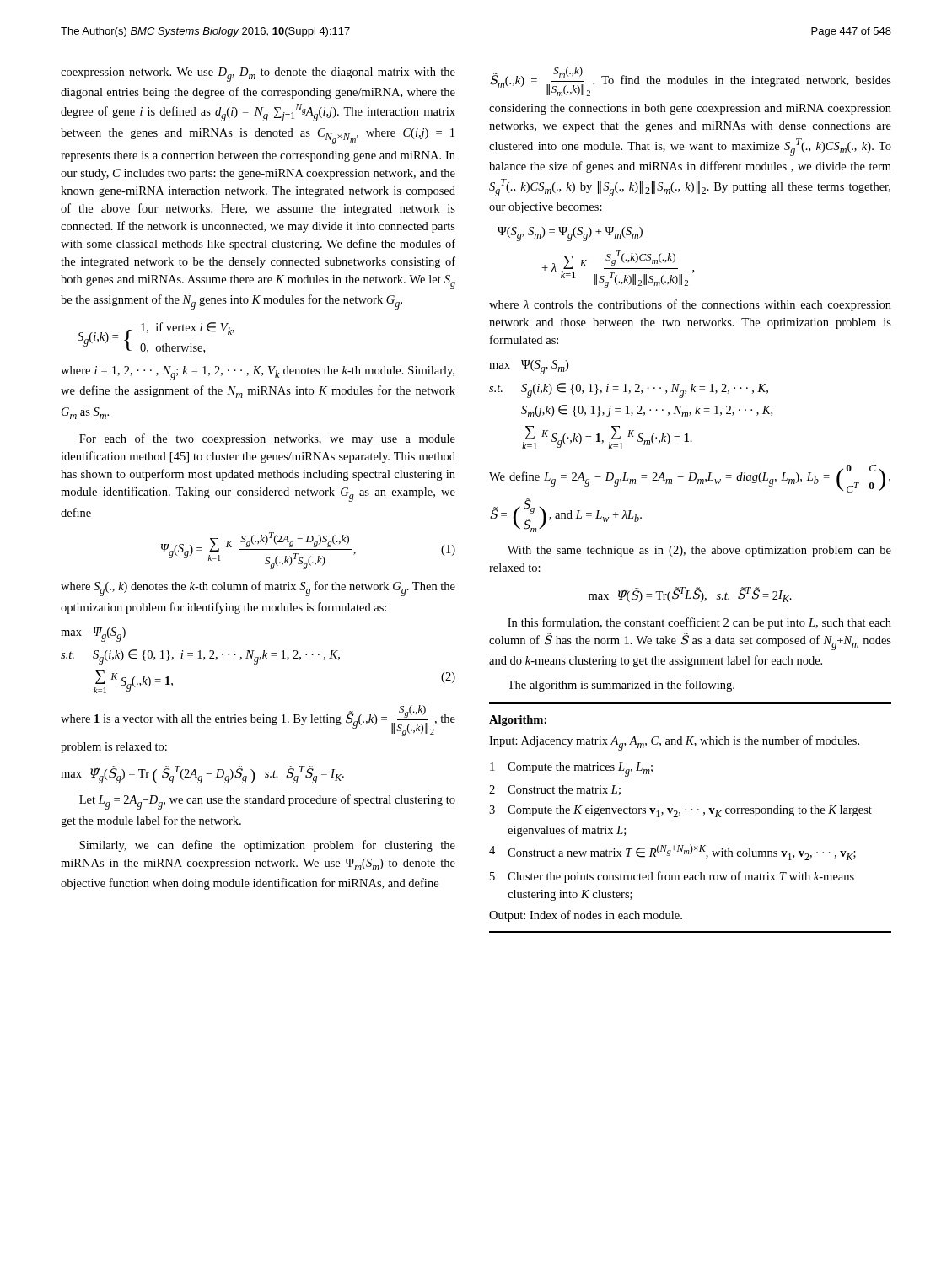Point to the element starting "The algorithm is summarized in the following."
Screen dimensions: 1265x952
(x=690, y=685)
